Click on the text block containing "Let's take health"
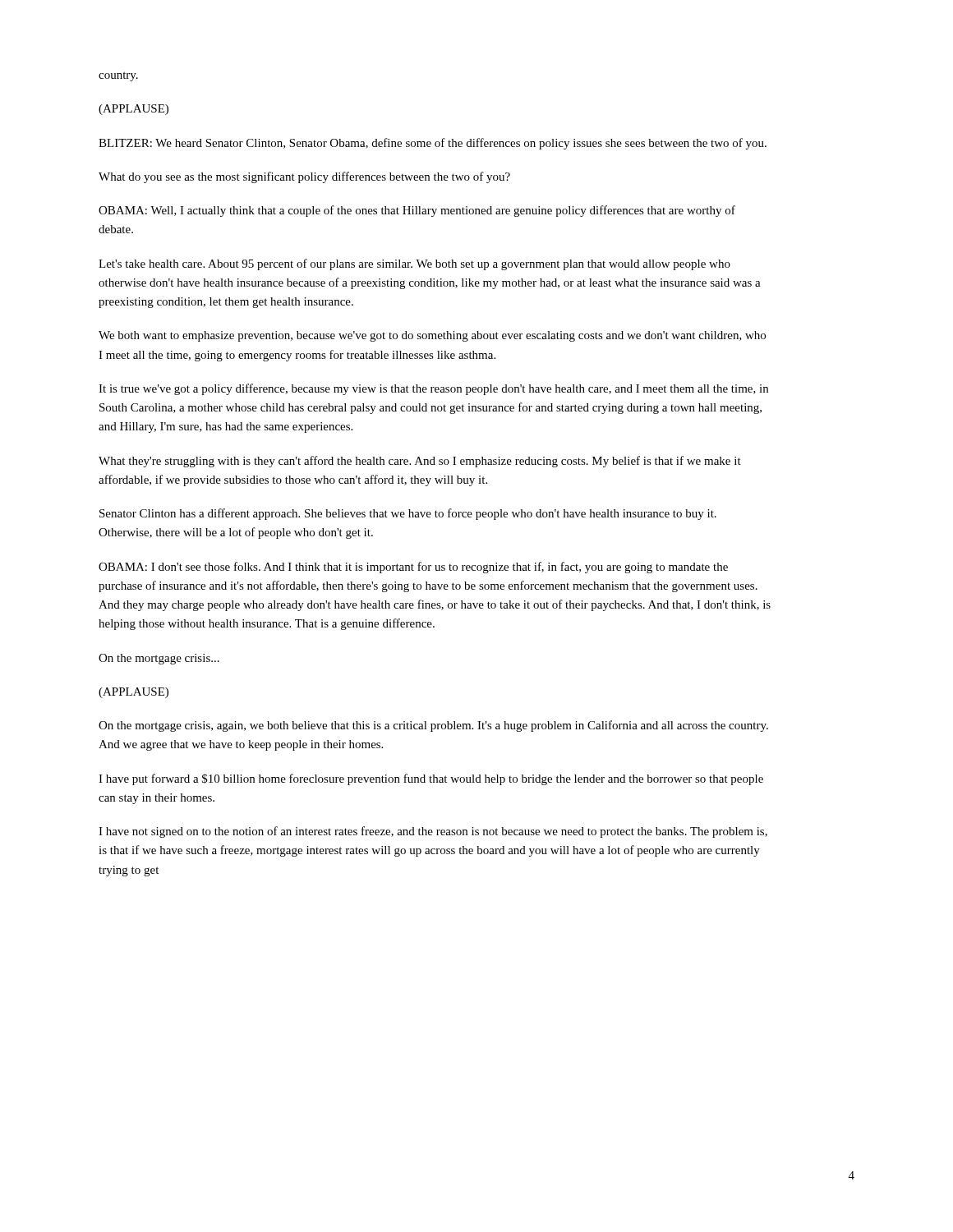Image resolution: width=953 pixels, height=1232 pixels. pos(430,282)
